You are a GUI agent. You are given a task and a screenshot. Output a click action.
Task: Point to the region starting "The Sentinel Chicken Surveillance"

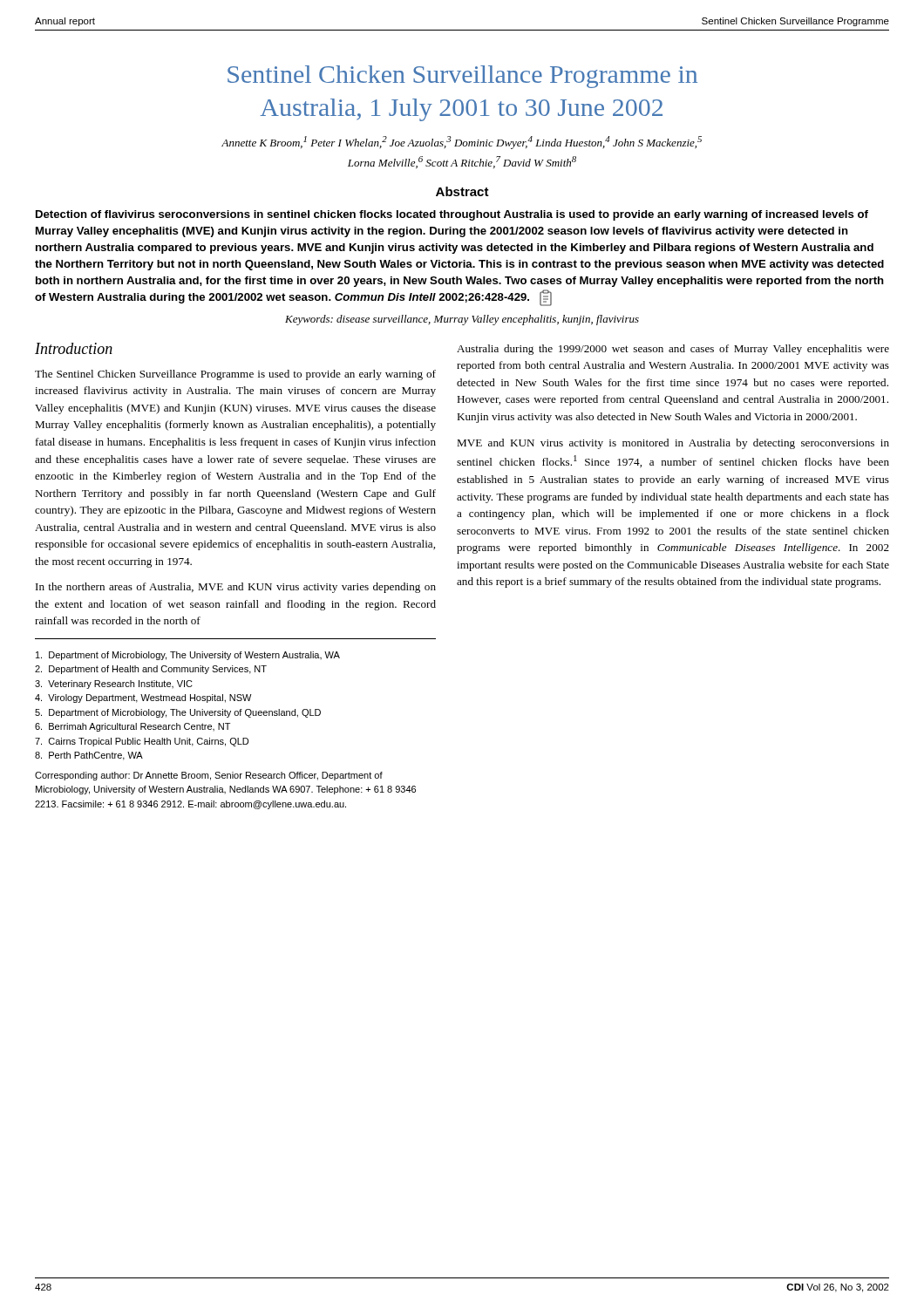tap(235, 467)
